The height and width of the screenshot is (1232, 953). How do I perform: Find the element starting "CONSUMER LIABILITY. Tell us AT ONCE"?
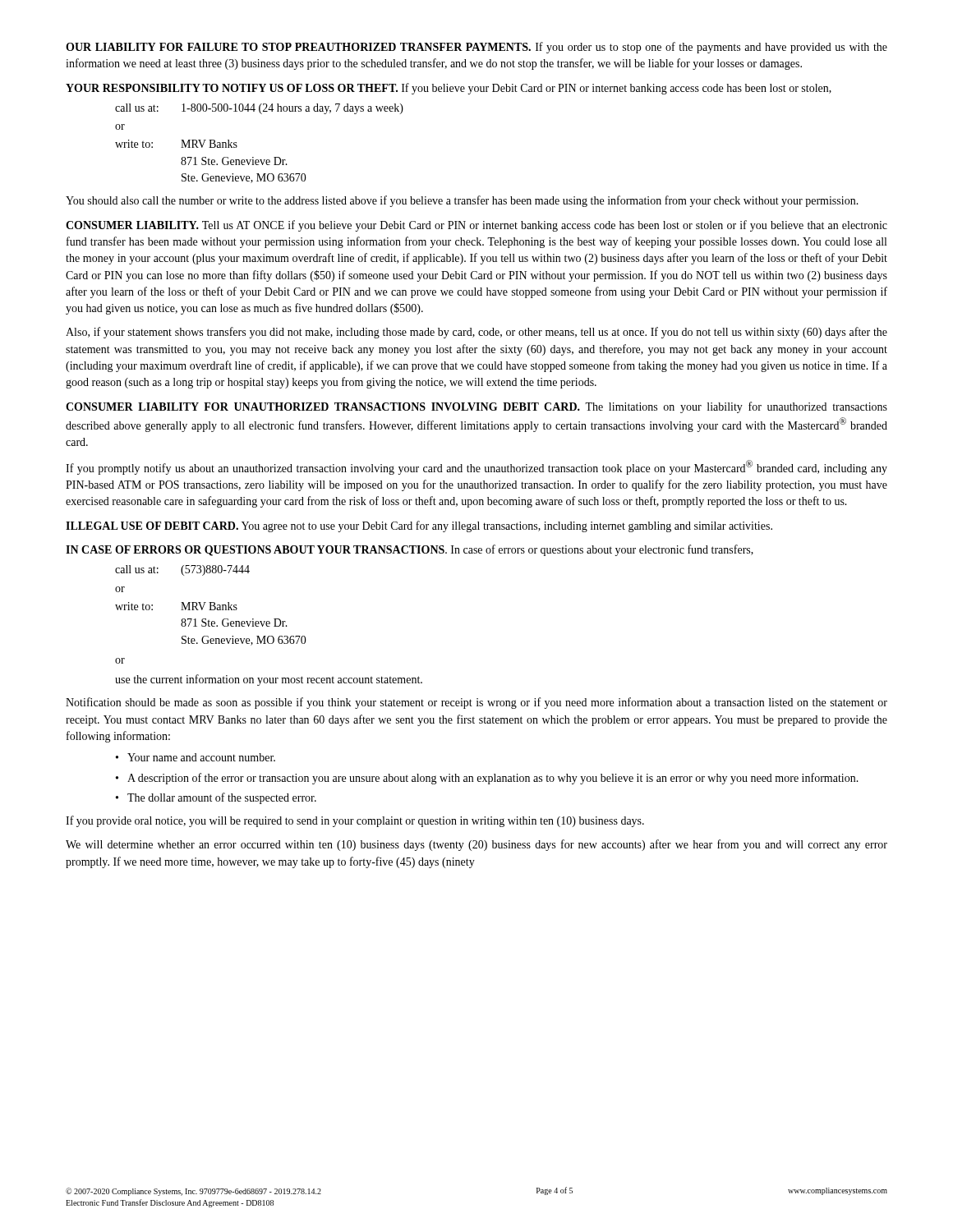476,267
